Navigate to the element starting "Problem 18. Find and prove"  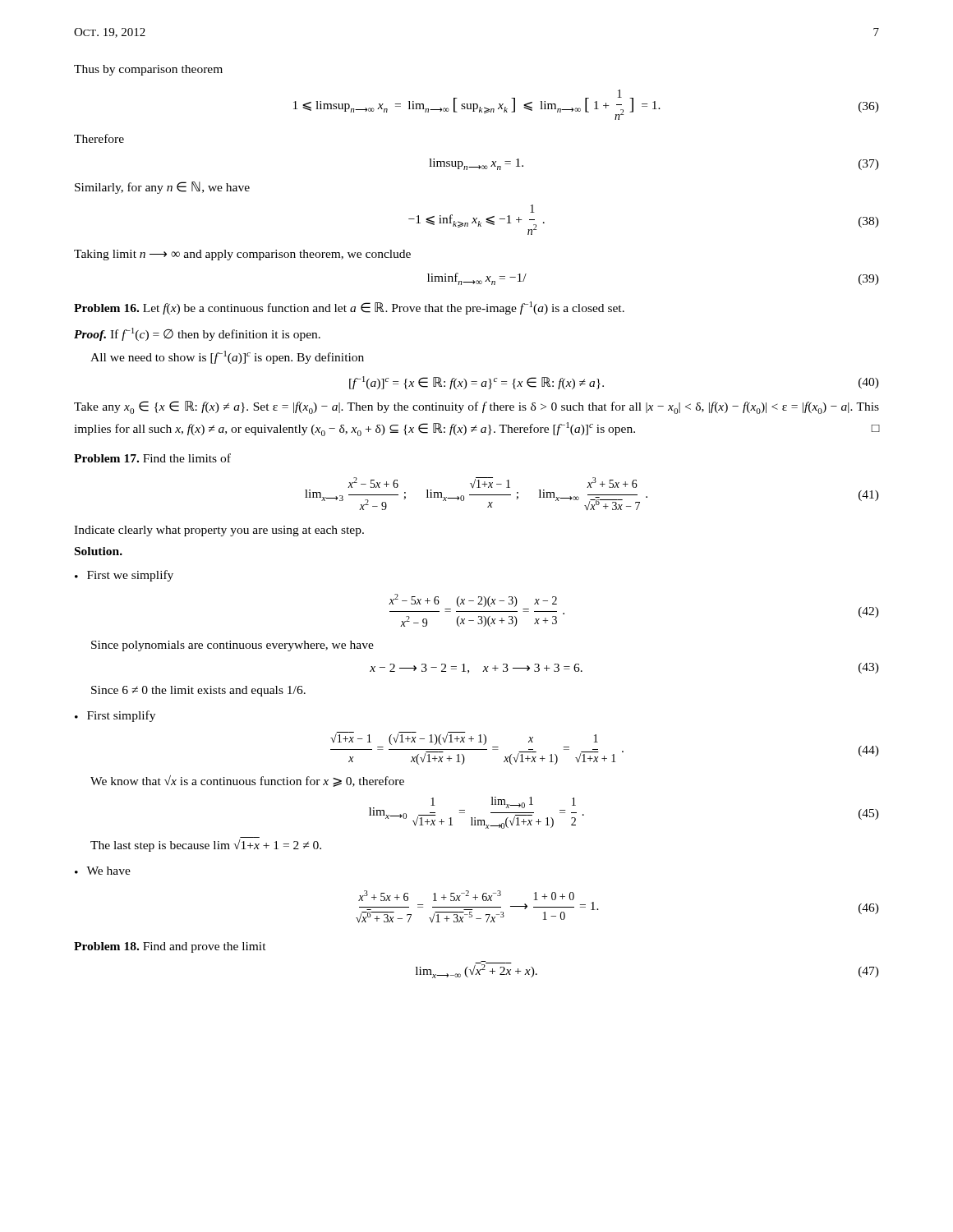170,945
